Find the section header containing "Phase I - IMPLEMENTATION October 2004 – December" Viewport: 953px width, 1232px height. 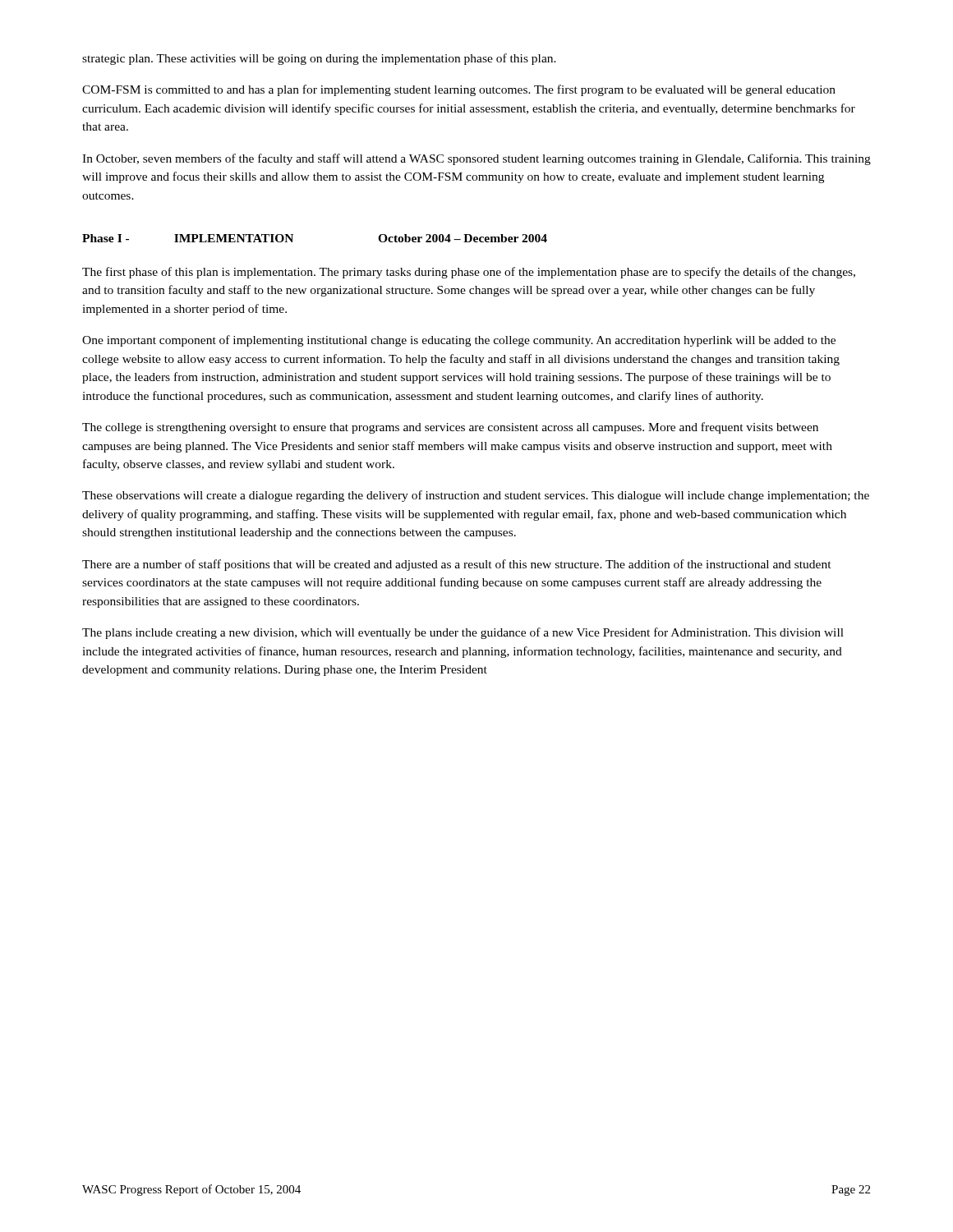click(x=476, y=239)
